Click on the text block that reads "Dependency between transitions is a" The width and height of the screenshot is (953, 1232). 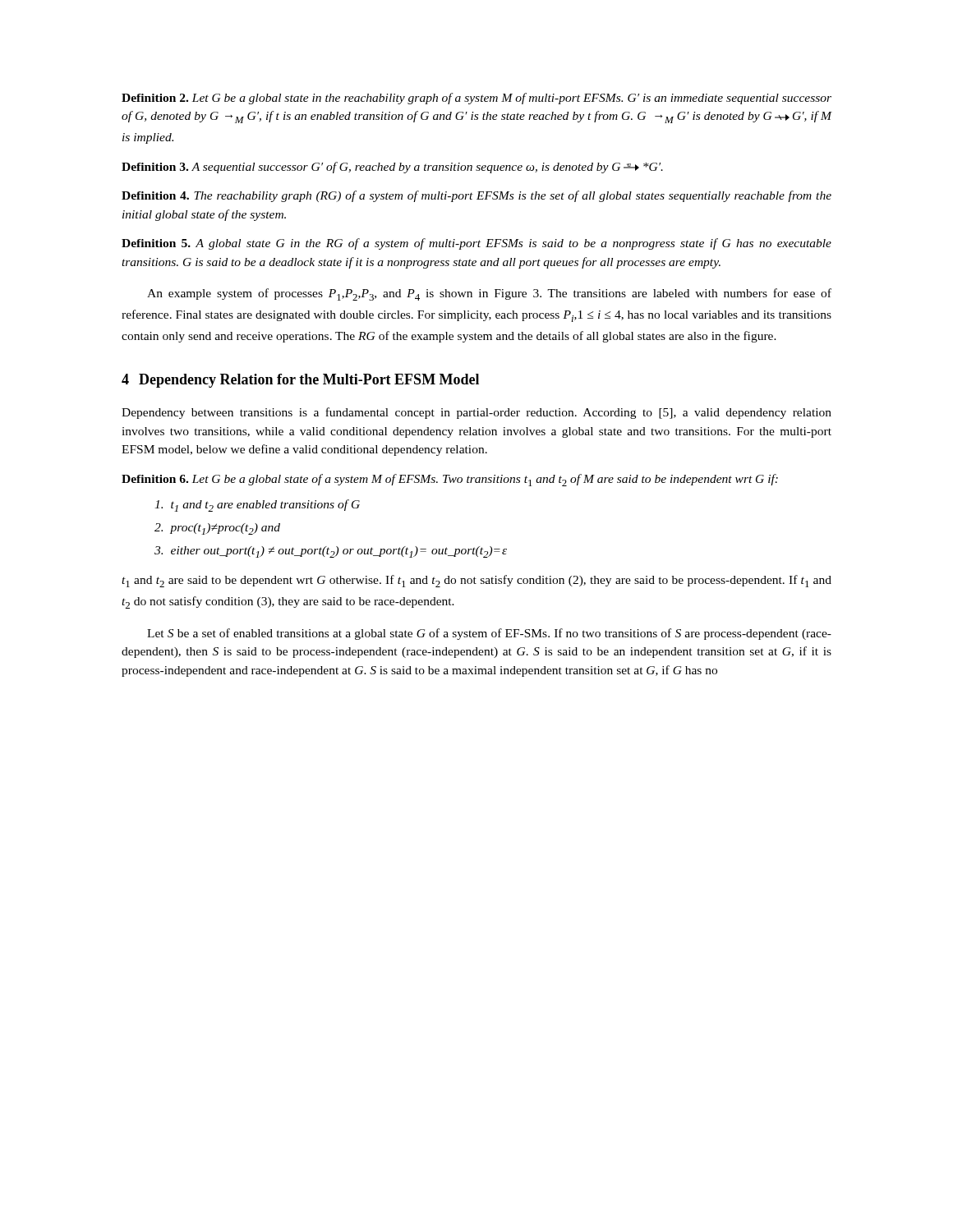pos(476,431)
